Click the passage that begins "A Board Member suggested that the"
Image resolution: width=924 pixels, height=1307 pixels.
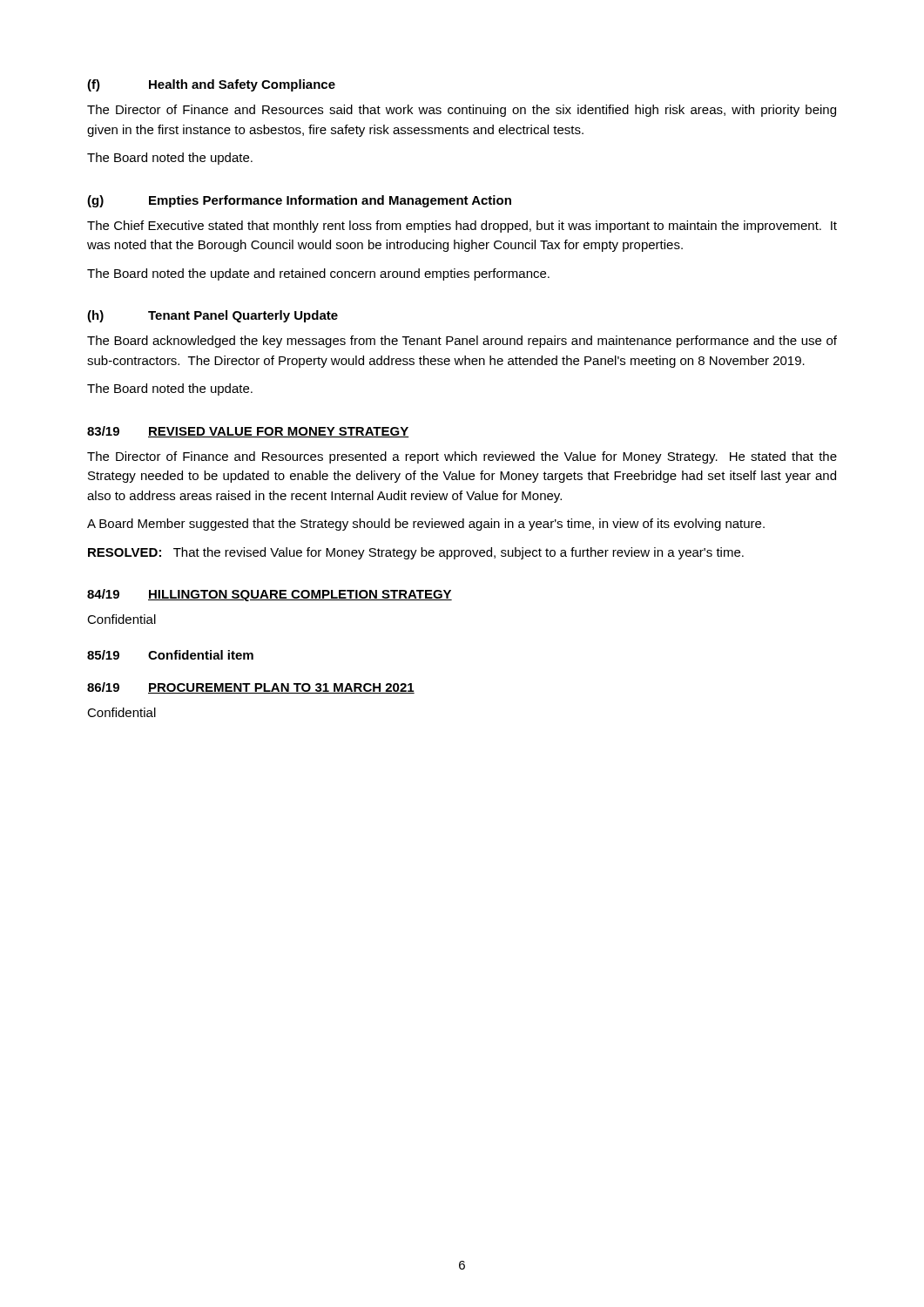[426, 523]
